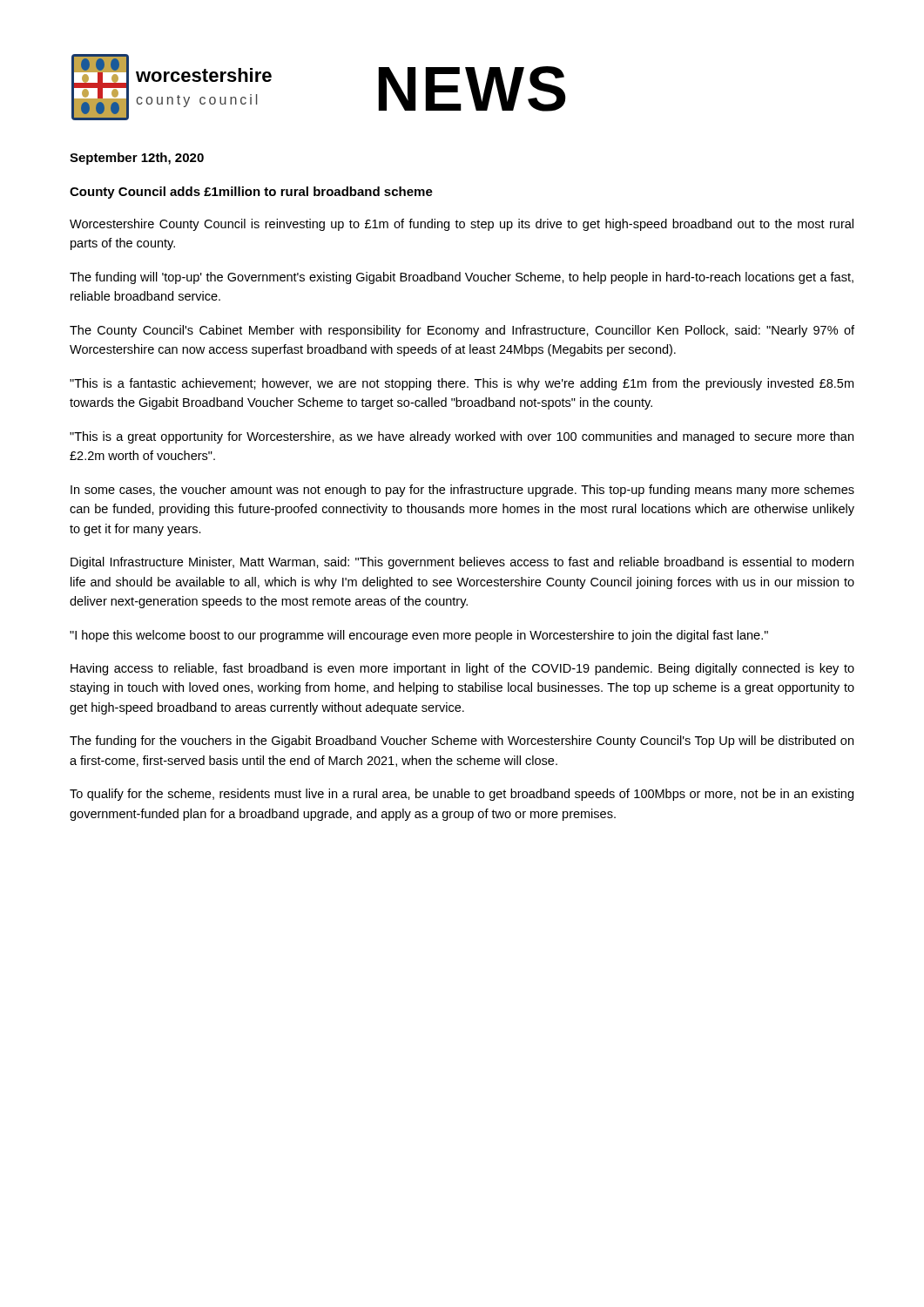Locate the block starting "The County Council's Cabinet Member with responsibility"
The height and width of the screenshot is (1307, 924).
pos(462,340)
